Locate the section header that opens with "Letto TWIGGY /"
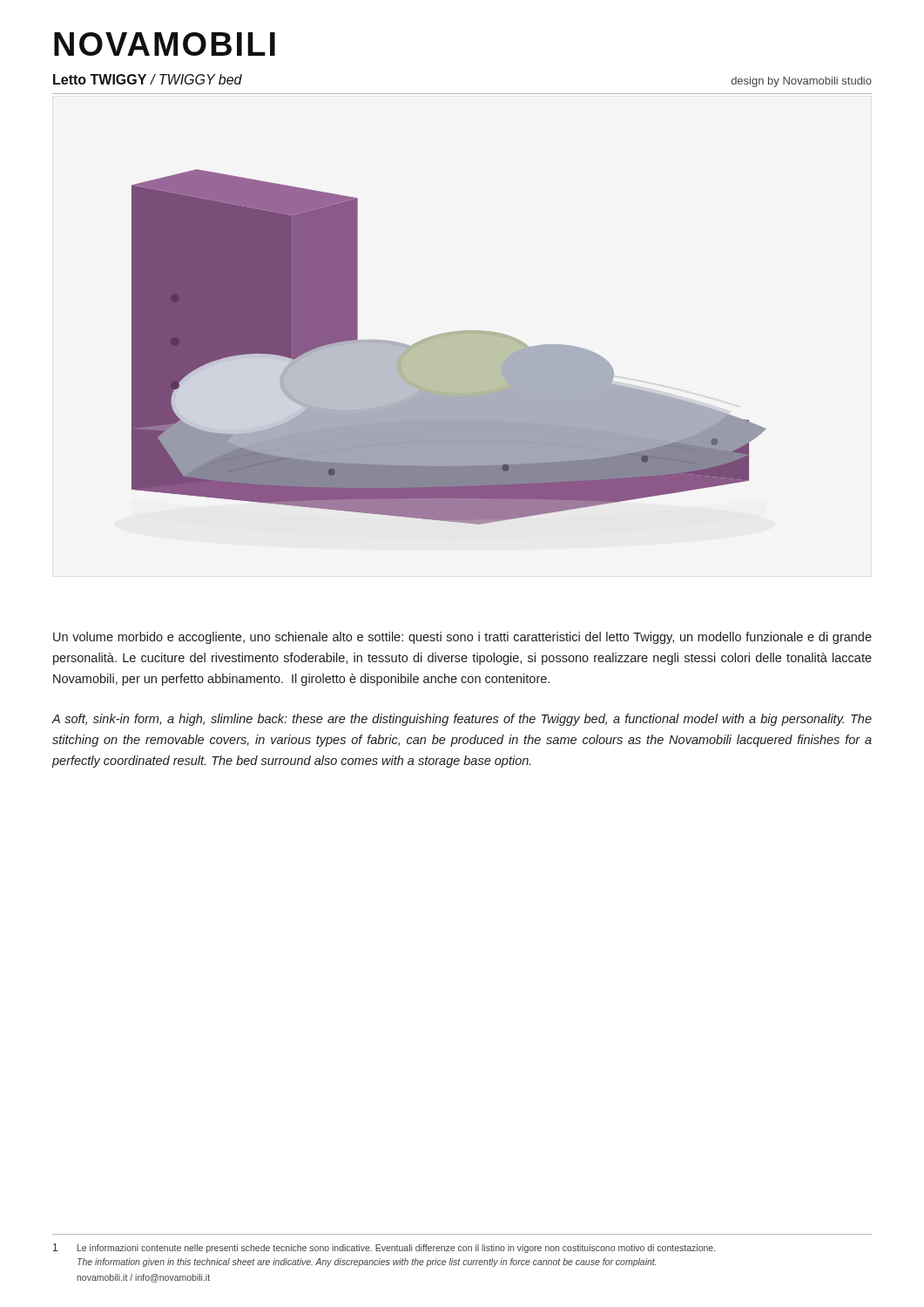The image size is (924, 1307). tap(153, 81)
